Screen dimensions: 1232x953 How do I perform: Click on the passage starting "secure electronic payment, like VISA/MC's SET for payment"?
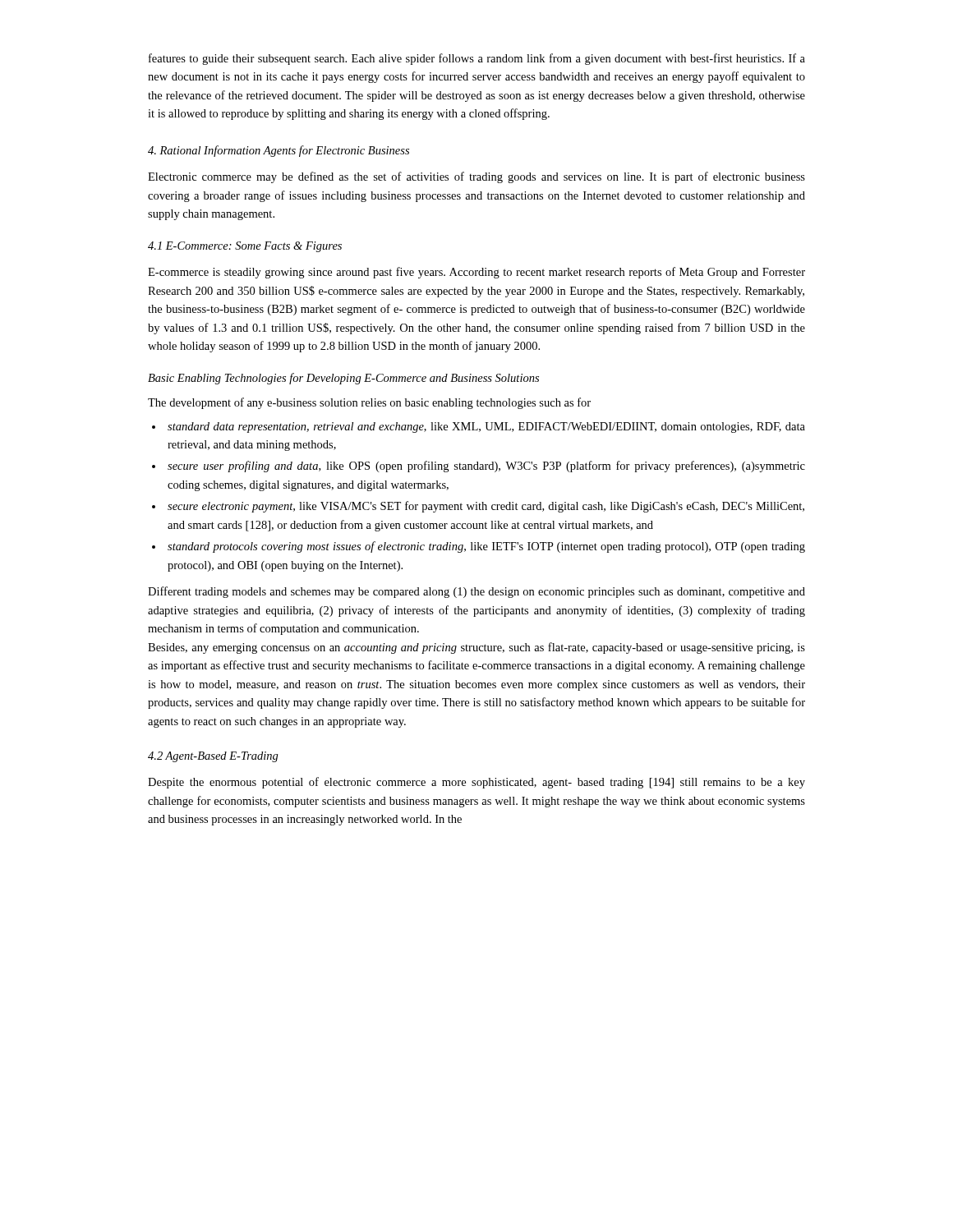[x=476, y=516]
